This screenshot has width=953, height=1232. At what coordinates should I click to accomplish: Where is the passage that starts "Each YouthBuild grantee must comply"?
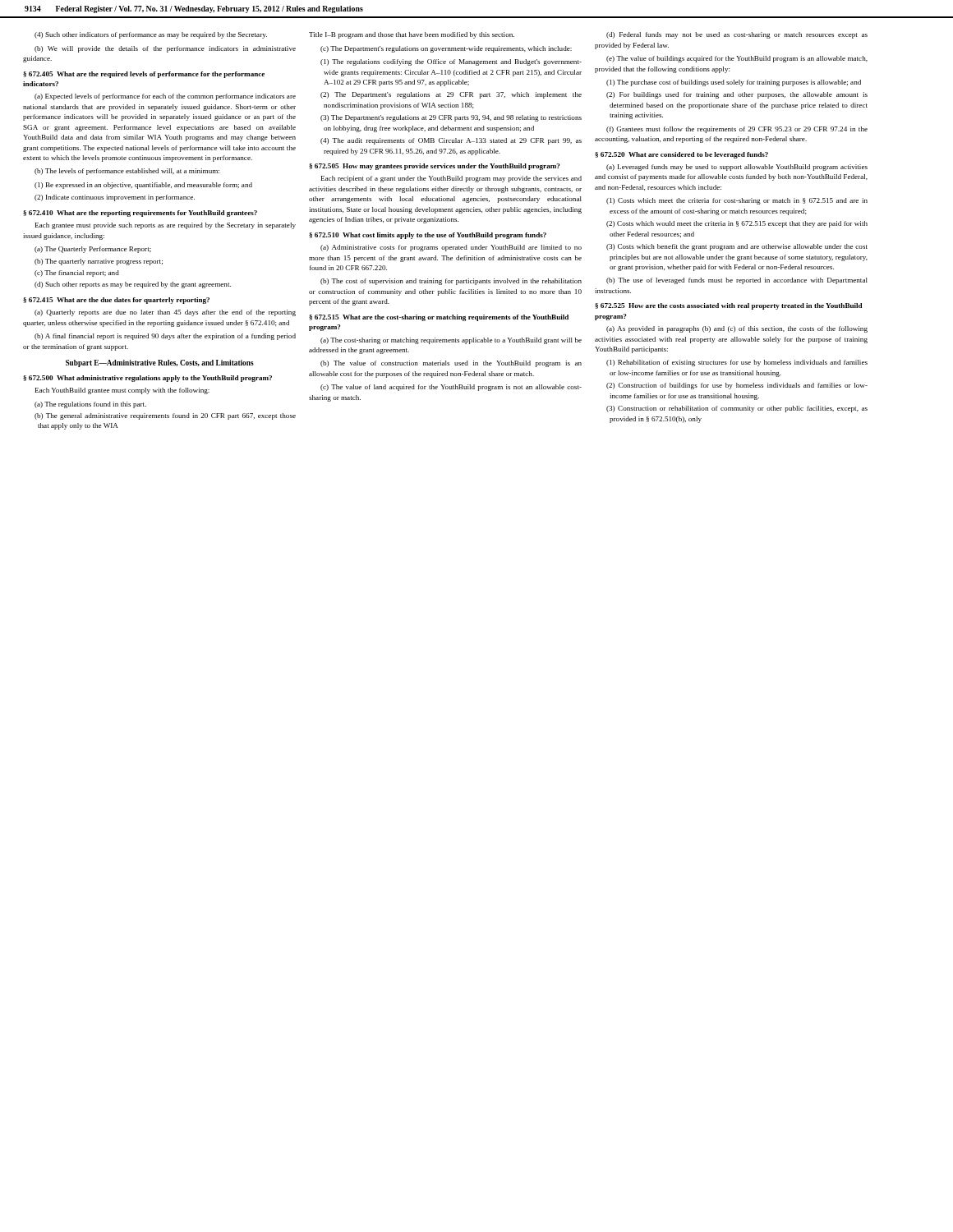(x=159, y=390)
